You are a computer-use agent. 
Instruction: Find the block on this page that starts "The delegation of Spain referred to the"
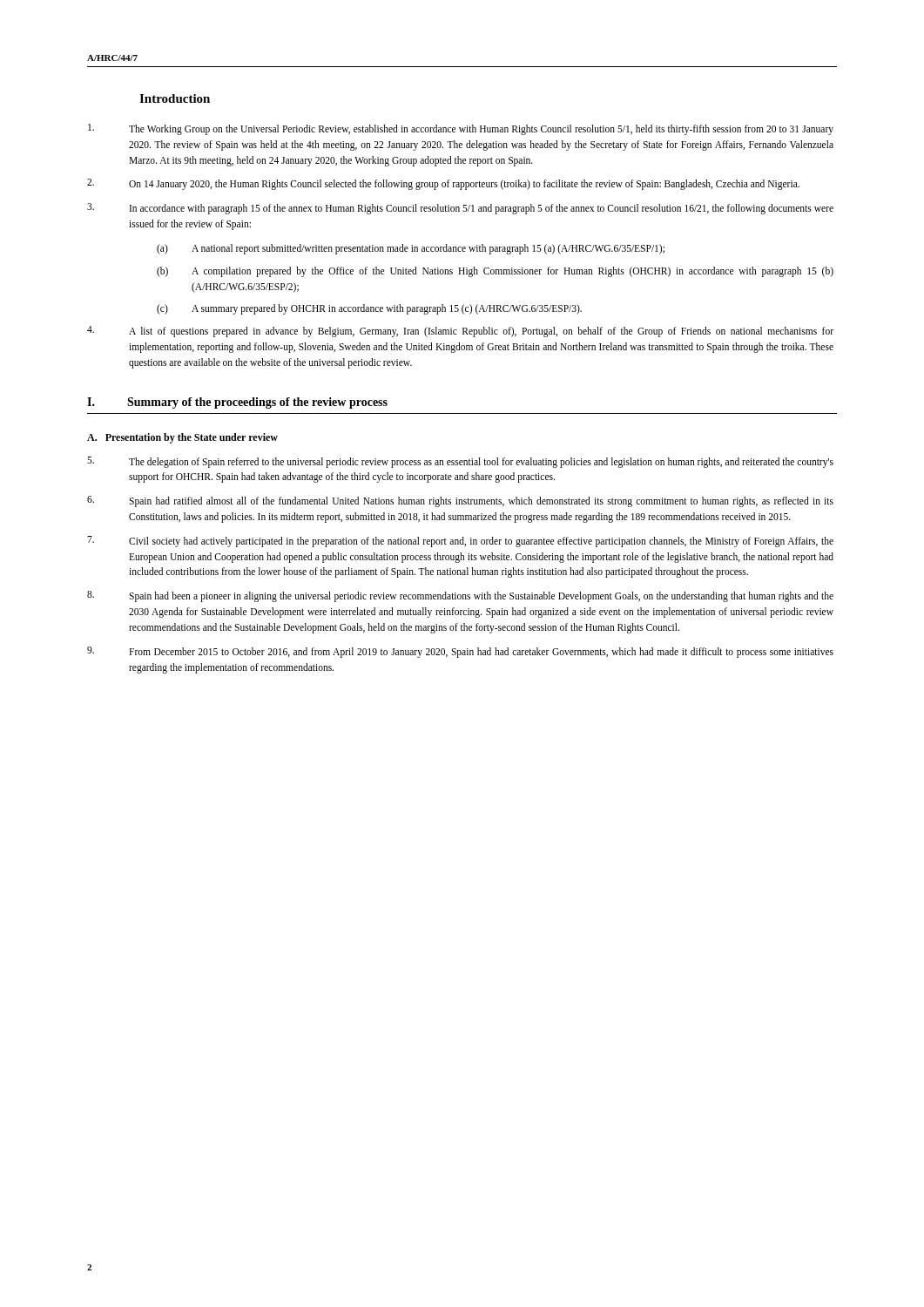click(x=460, y=470)
